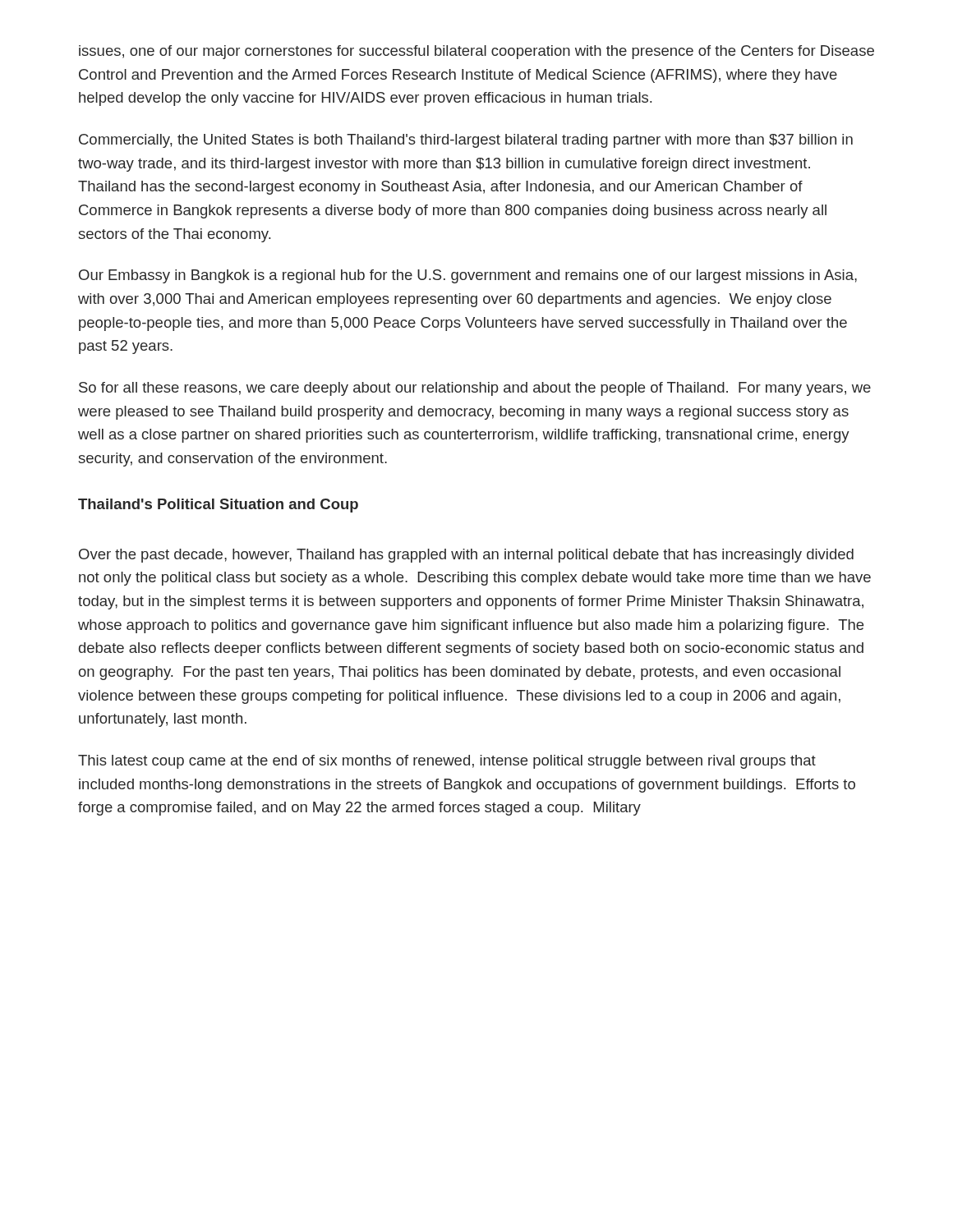Point to the block beginning "Over the past decade, however, Thailand has grappled"
The height and width of the screenshot is (1232, 953).
(475, 636)
